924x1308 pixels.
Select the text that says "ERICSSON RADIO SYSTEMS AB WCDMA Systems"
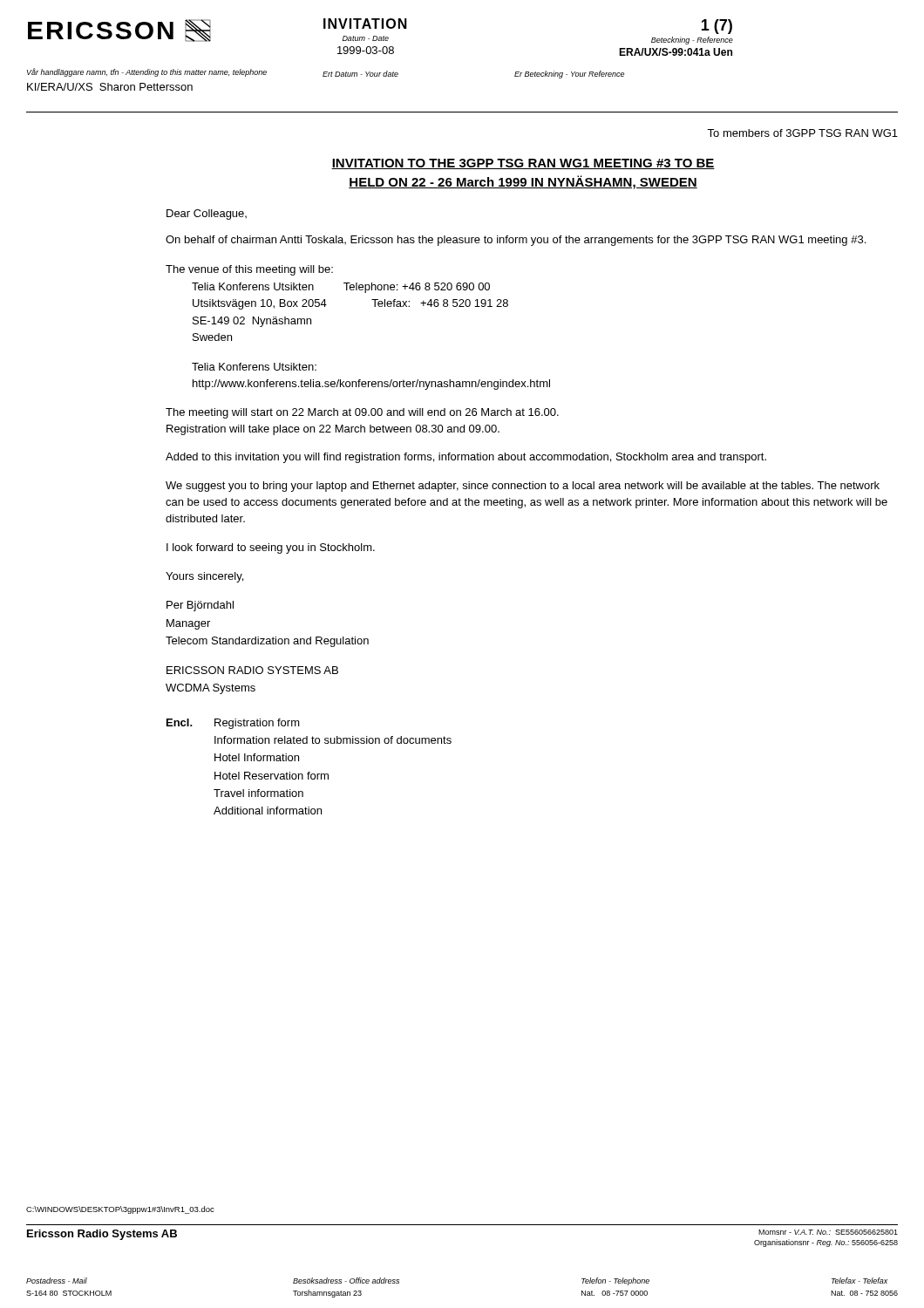coord(252,679)
